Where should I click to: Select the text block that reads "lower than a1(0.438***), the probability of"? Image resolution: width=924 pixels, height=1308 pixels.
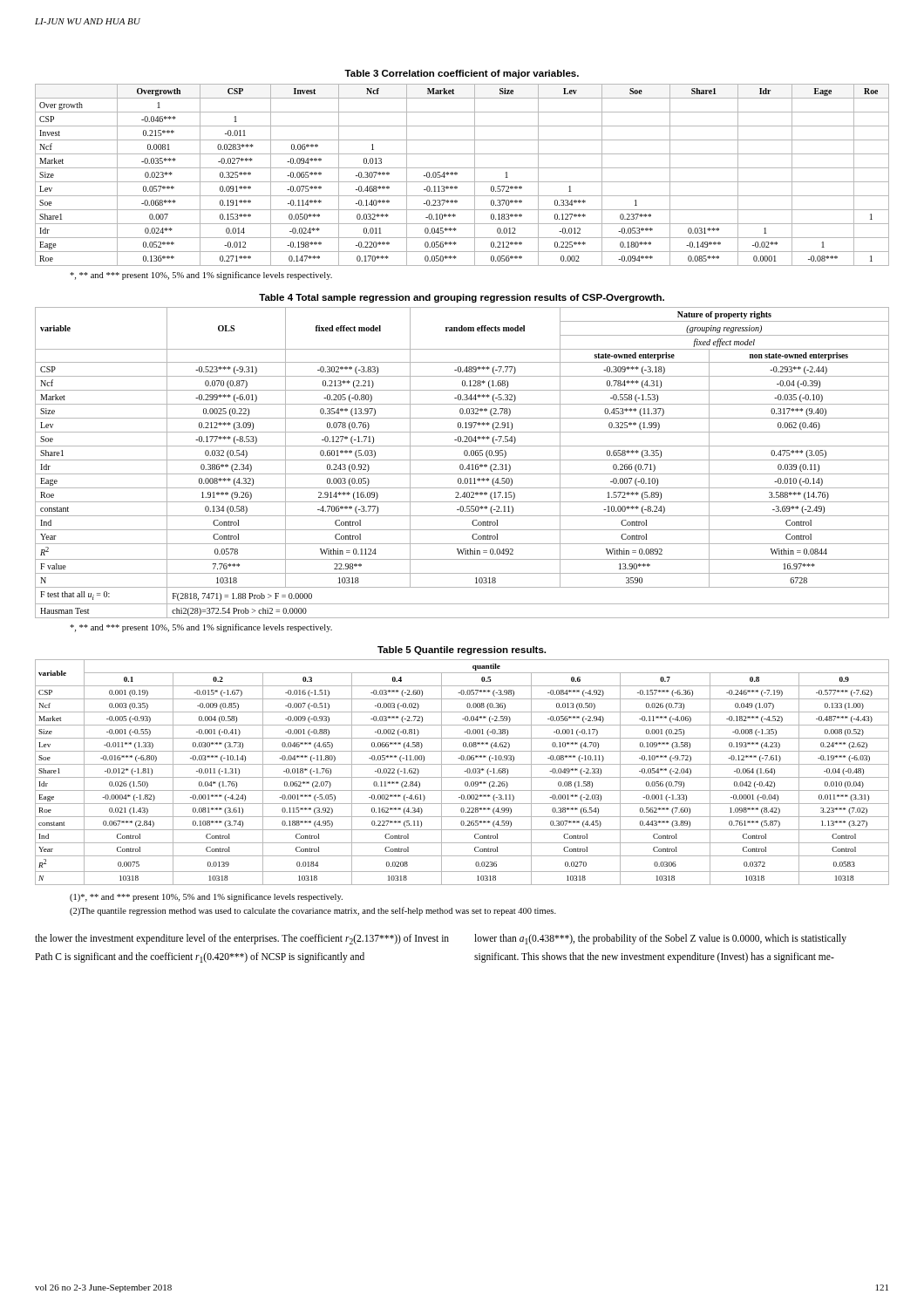coord(660,947)
